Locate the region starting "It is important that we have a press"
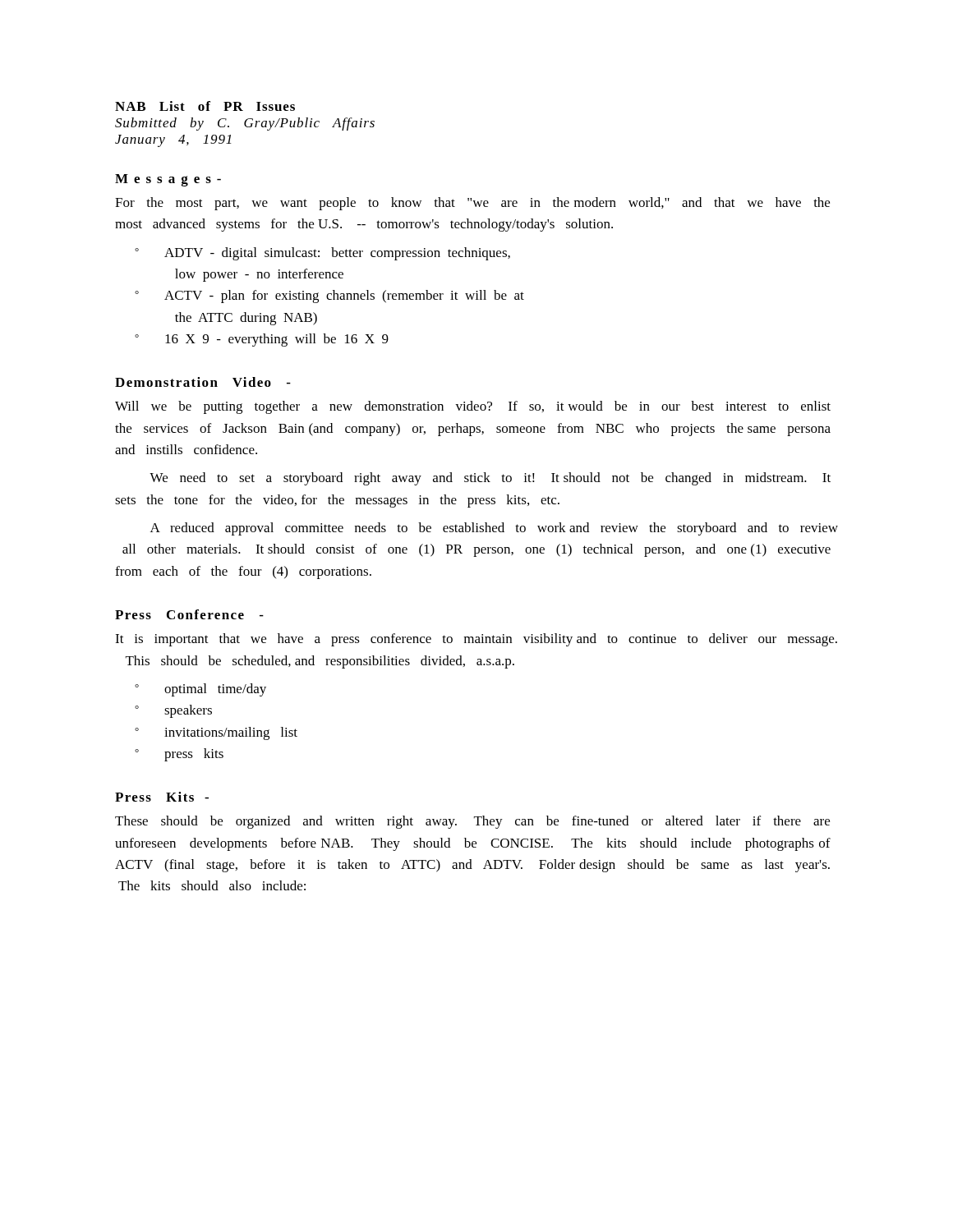The width and height of the screenshot is (953, 1232). pyautogui.click(x=476, y=650)
